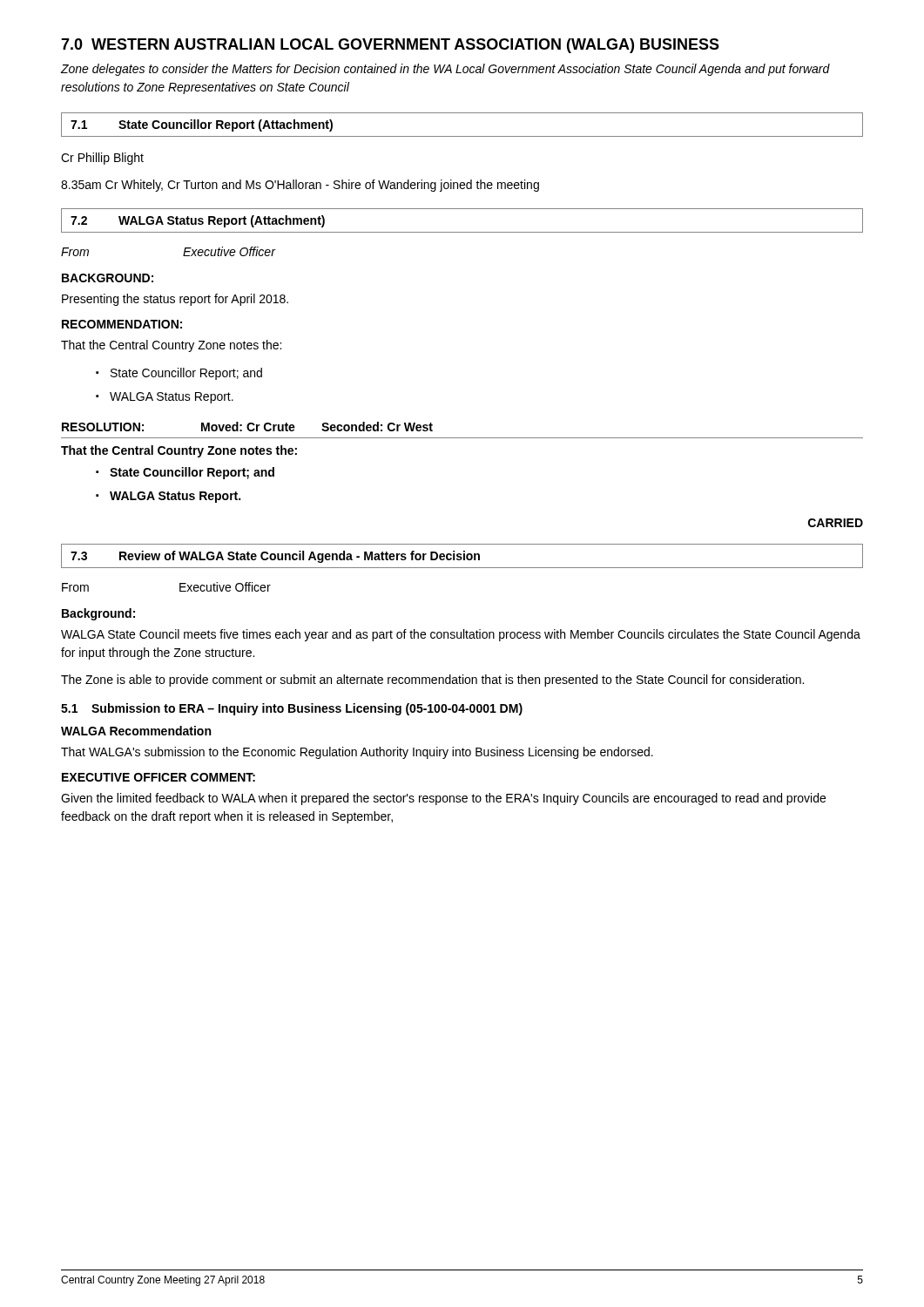Where is the section header that starts "5.1 Submission to ERA – Inquiry into Business"?
Image resolution: width=924 pixels, height=1307 pixels.
(462, 708)
